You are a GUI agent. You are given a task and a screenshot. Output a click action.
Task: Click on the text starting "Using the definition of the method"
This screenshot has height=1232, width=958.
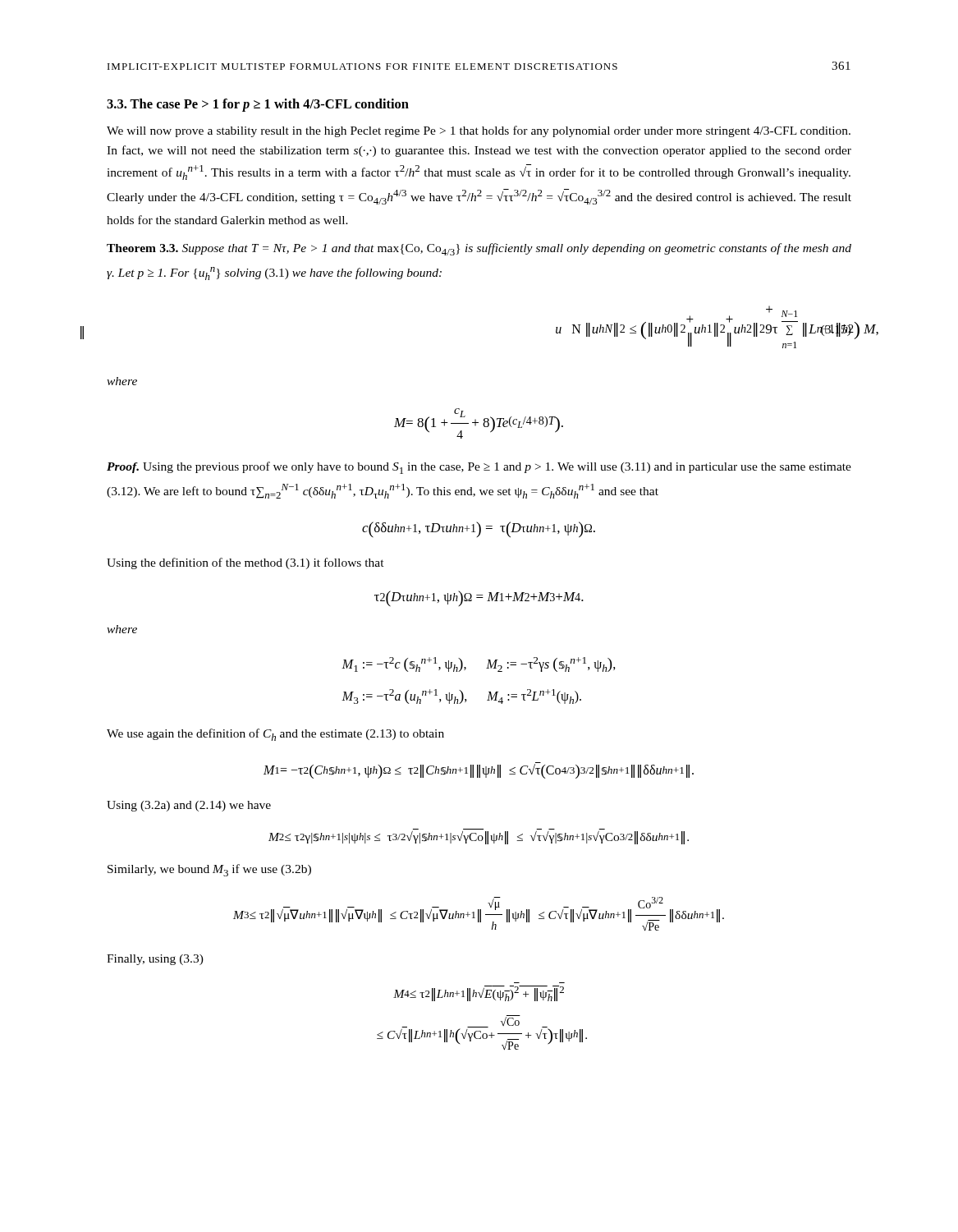(x=245, y=562)
